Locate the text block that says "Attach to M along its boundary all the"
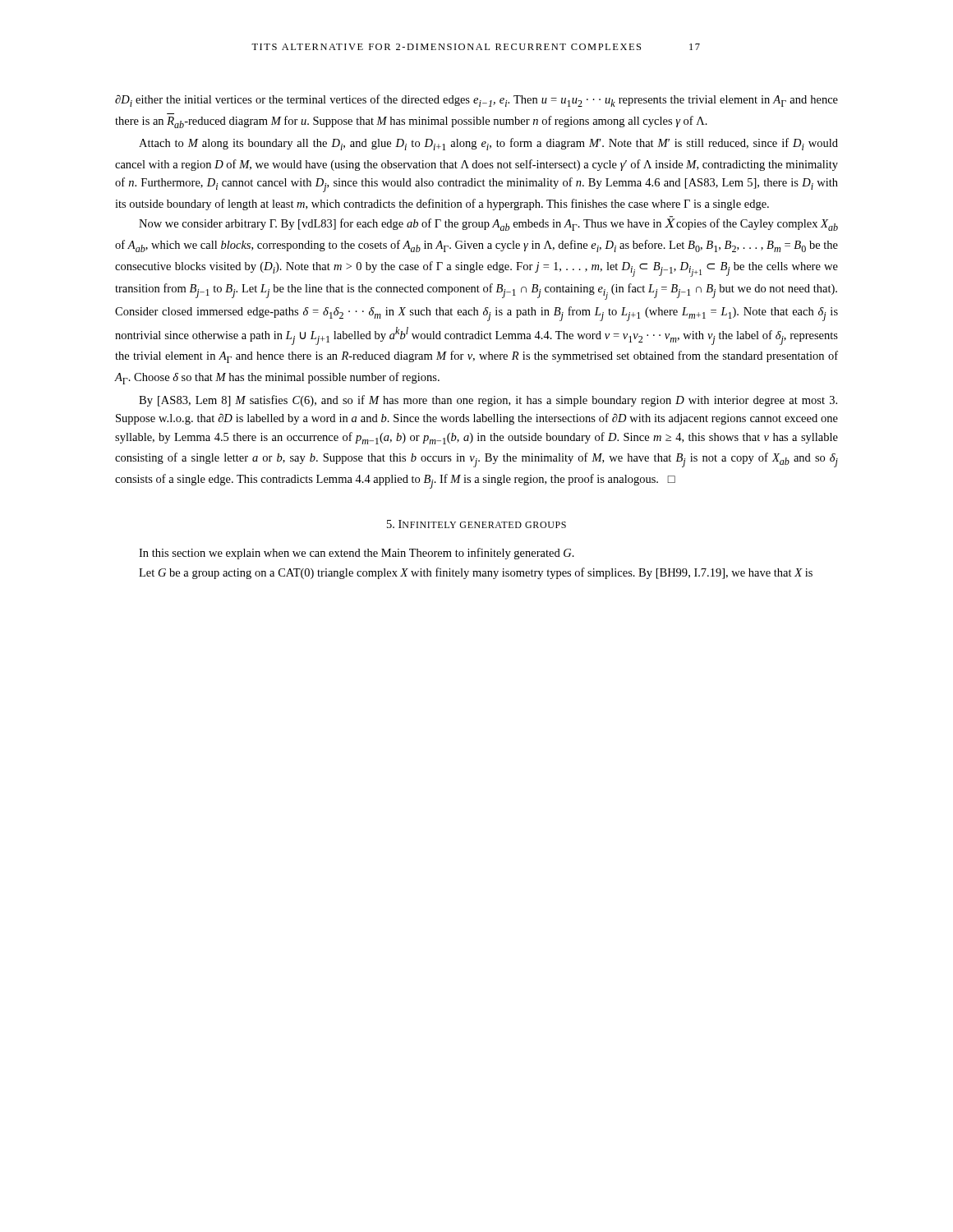The height and width of the screenshot is (1232, 953). click(476, 174)
